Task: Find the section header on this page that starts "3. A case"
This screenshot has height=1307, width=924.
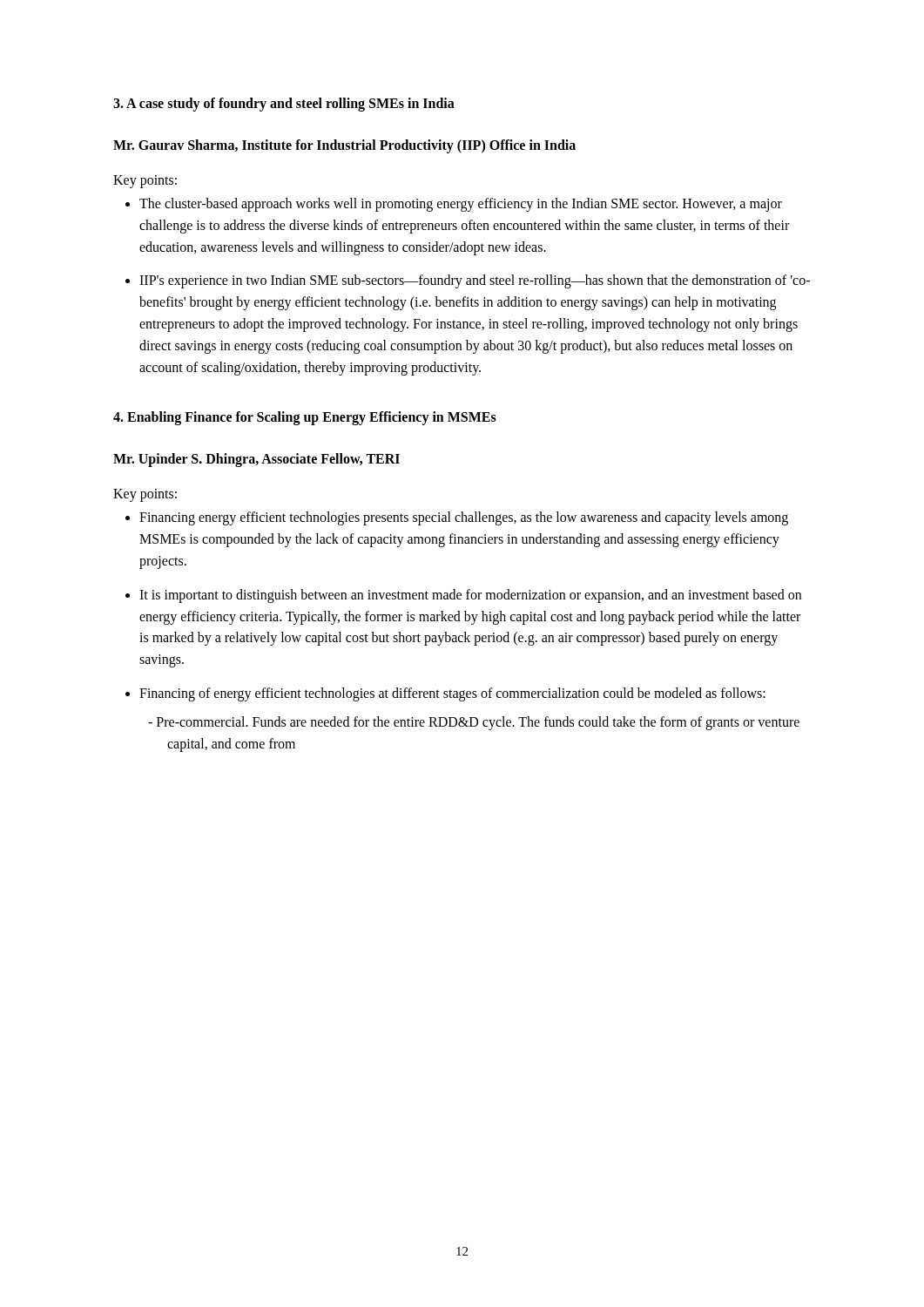Action: (x=284, y=103)
